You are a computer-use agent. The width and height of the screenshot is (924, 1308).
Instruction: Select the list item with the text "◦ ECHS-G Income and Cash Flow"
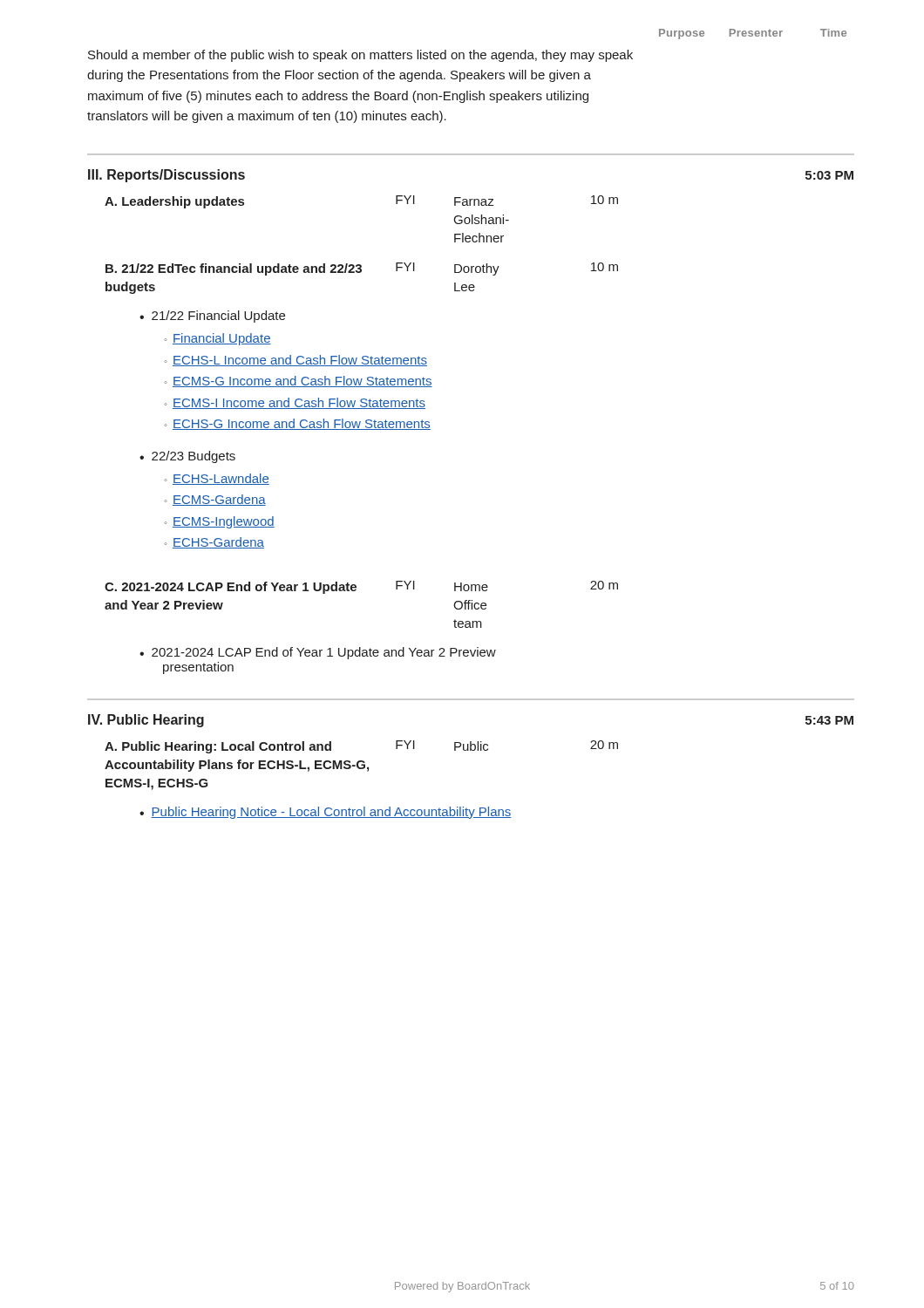[297, 424]
